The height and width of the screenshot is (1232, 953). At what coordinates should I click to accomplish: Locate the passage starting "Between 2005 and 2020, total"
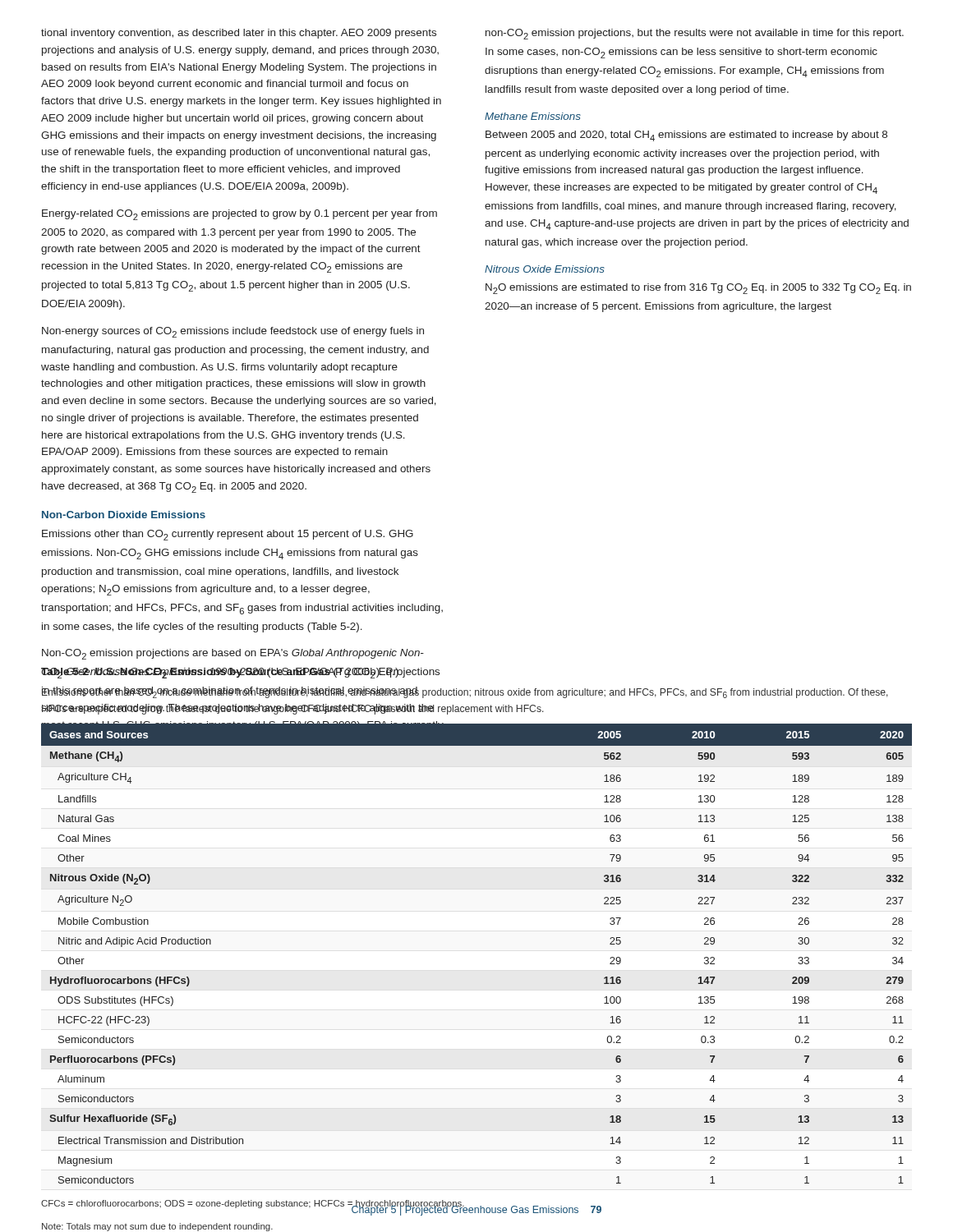click(698, 189)
